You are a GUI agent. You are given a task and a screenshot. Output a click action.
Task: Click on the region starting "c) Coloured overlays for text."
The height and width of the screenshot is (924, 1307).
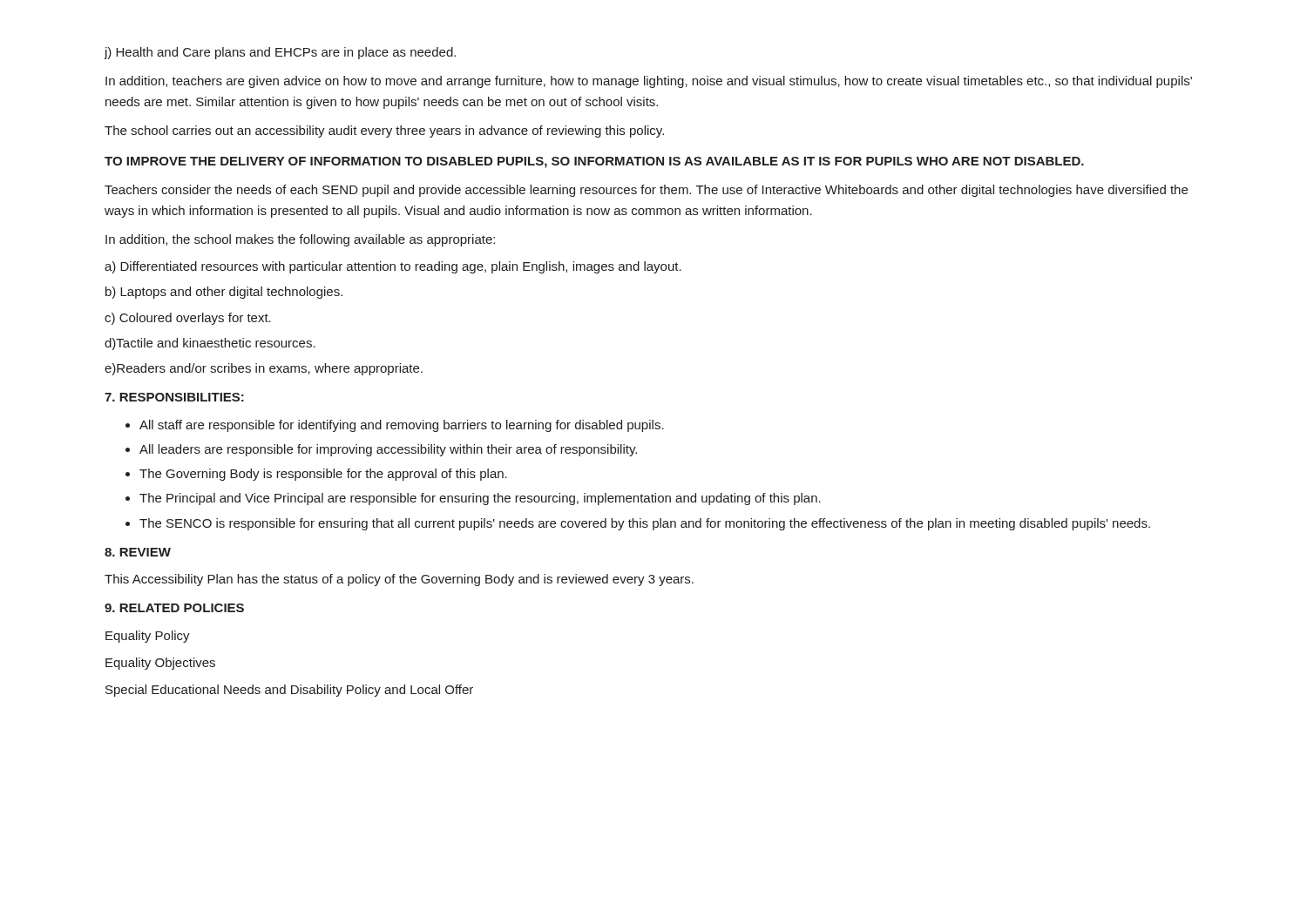tap(188, 317)
